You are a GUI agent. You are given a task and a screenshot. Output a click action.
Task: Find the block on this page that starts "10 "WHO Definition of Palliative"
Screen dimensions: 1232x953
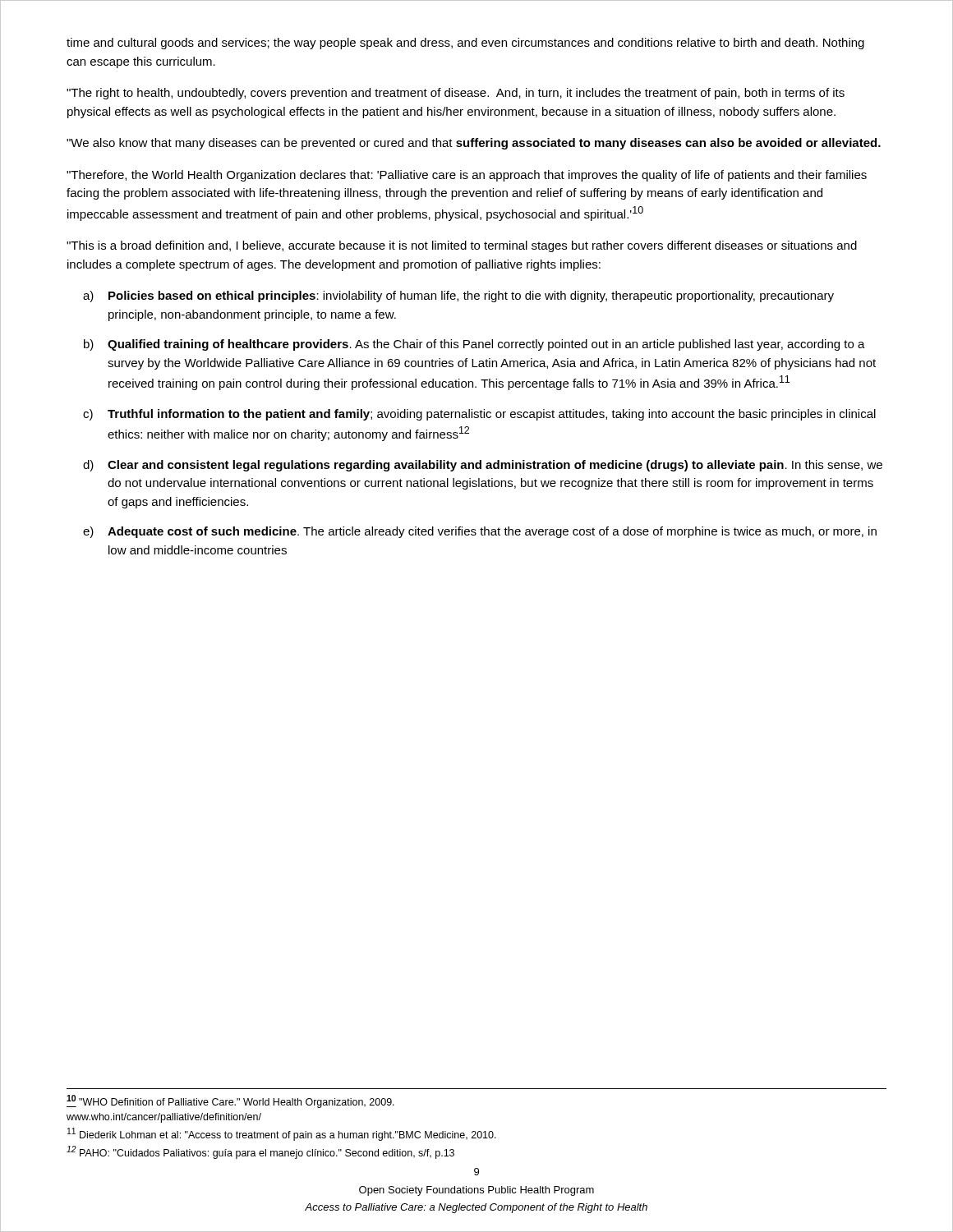[231, 1108]
